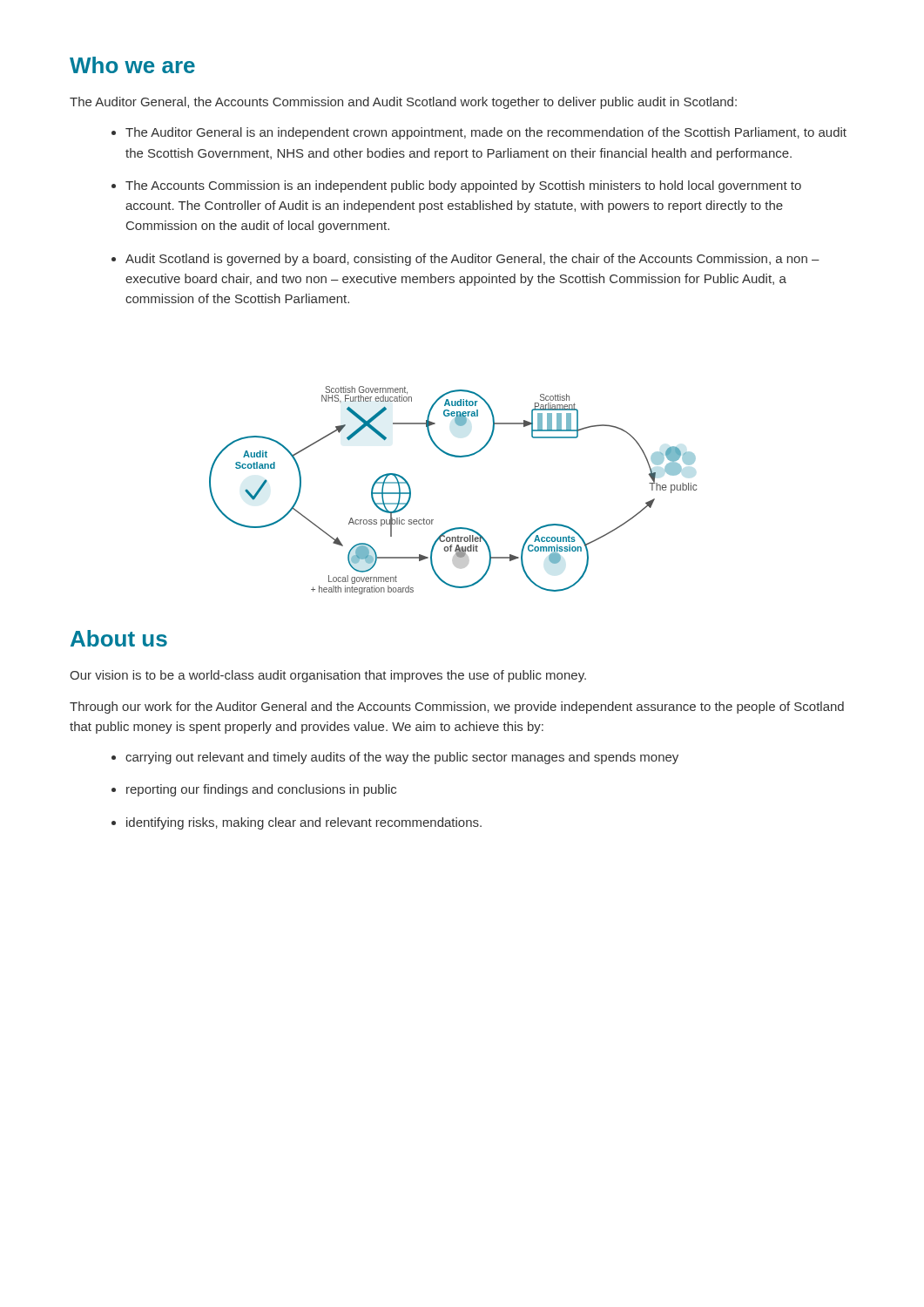Select the text starting "Audit Scotland is governed by a"
The image size is (924, 1307).
[472, 278]
